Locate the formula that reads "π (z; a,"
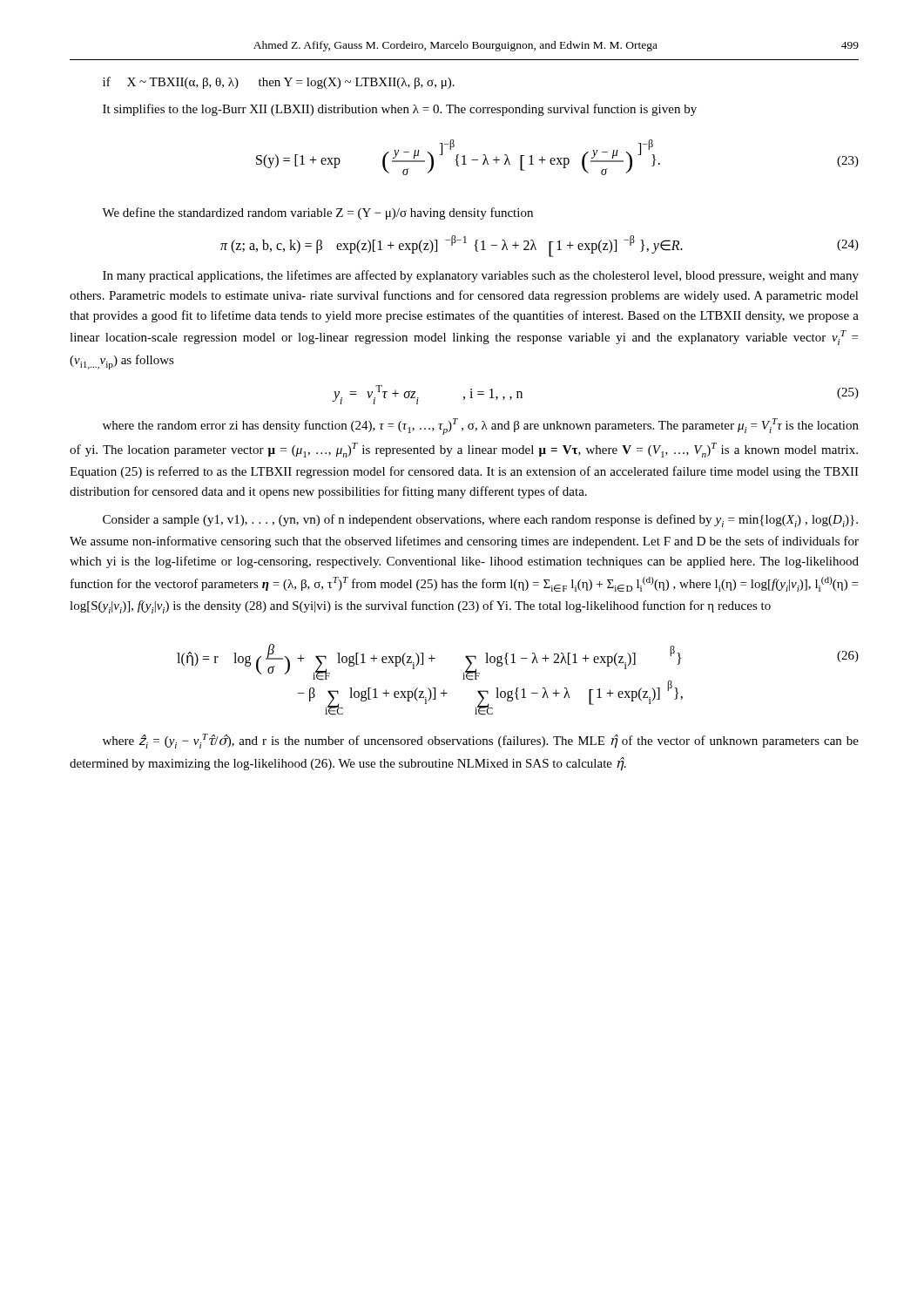The width and height of the screenshot is (924, 1307). point(540,245)
